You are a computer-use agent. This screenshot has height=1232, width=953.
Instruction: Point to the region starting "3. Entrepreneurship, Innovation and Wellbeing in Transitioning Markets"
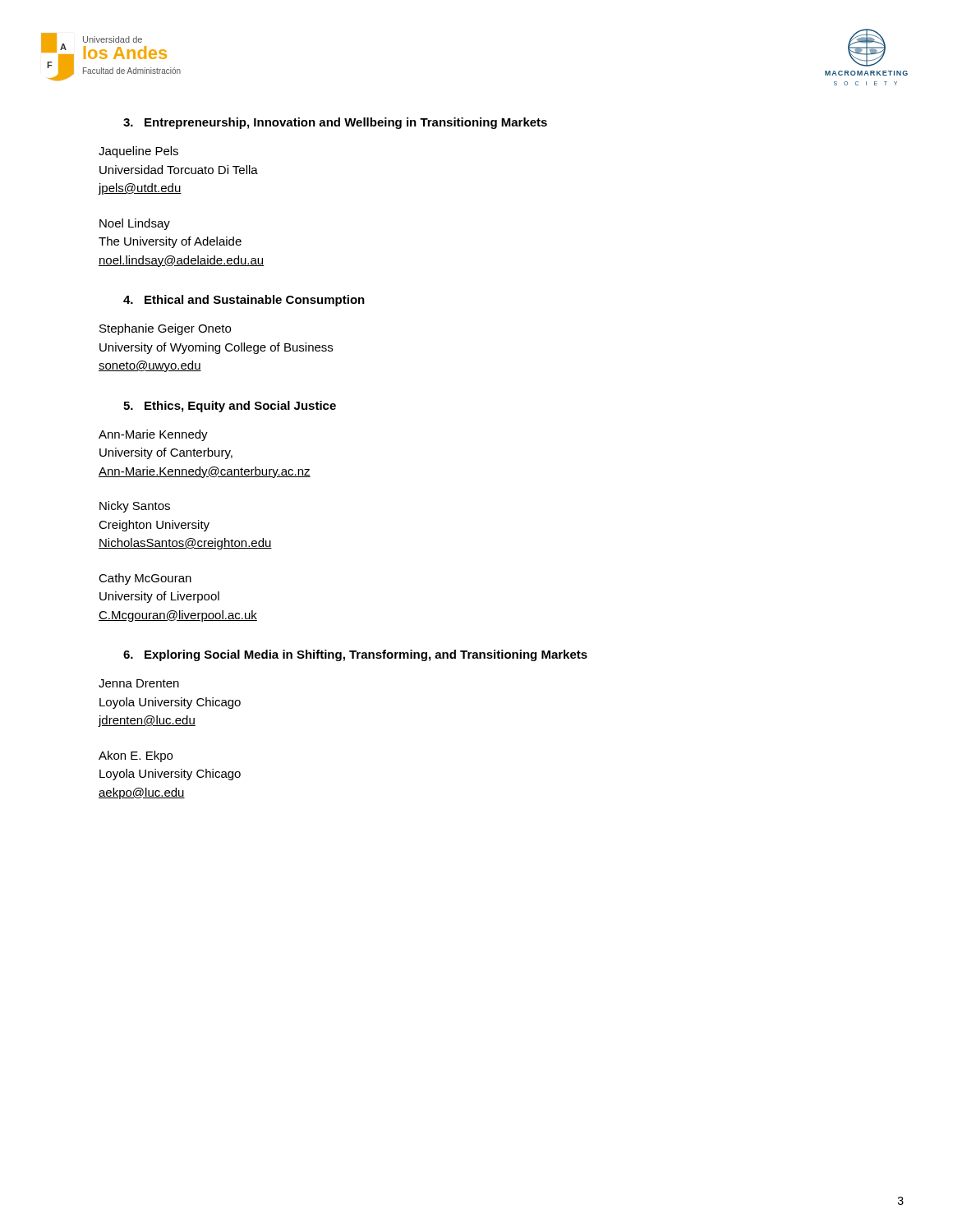point(335,122)
